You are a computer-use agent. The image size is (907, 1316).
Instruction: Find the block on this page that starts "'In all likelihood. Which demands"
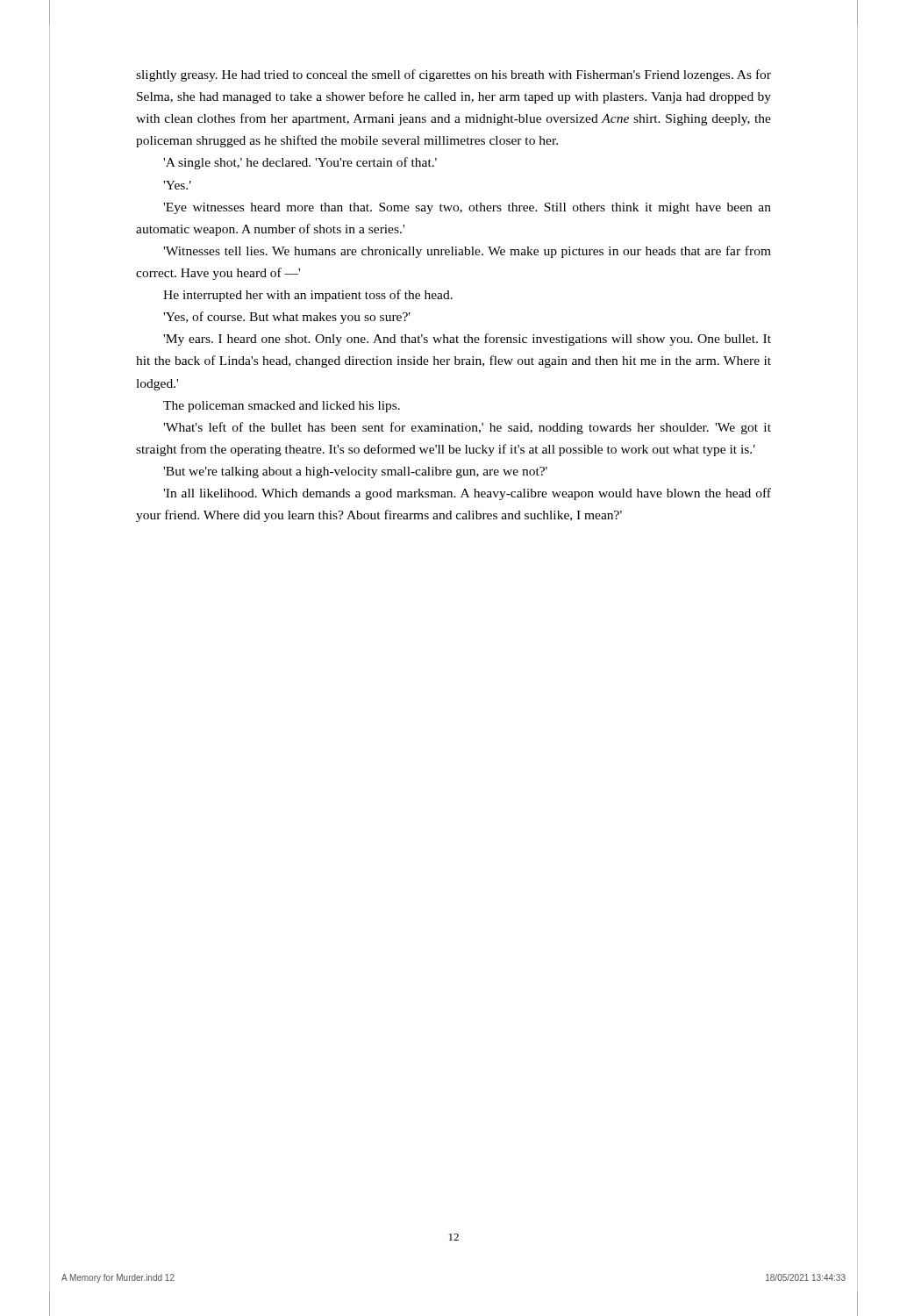pos(454,504)
